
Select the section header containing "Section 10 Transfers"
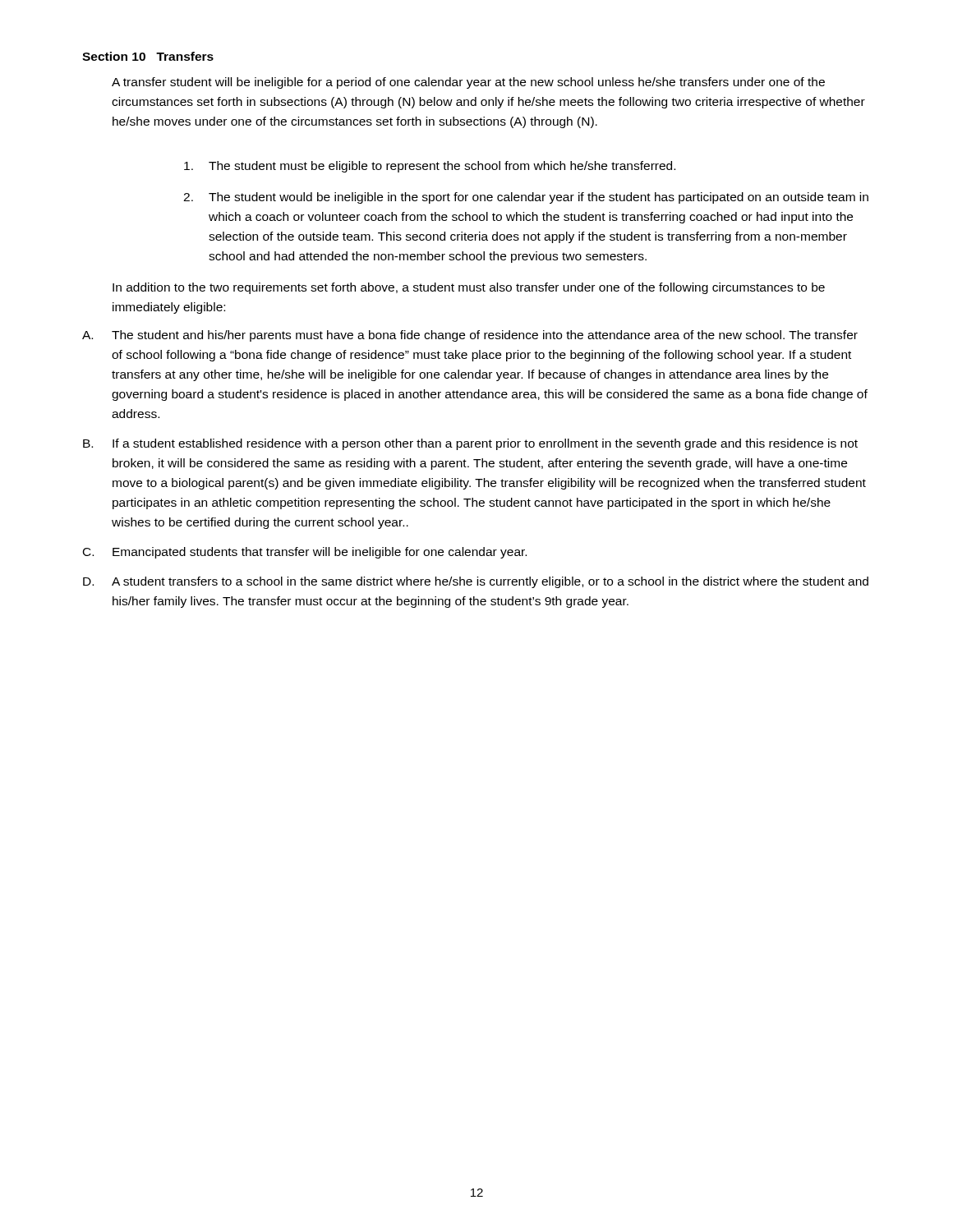(x=148, y=56)
